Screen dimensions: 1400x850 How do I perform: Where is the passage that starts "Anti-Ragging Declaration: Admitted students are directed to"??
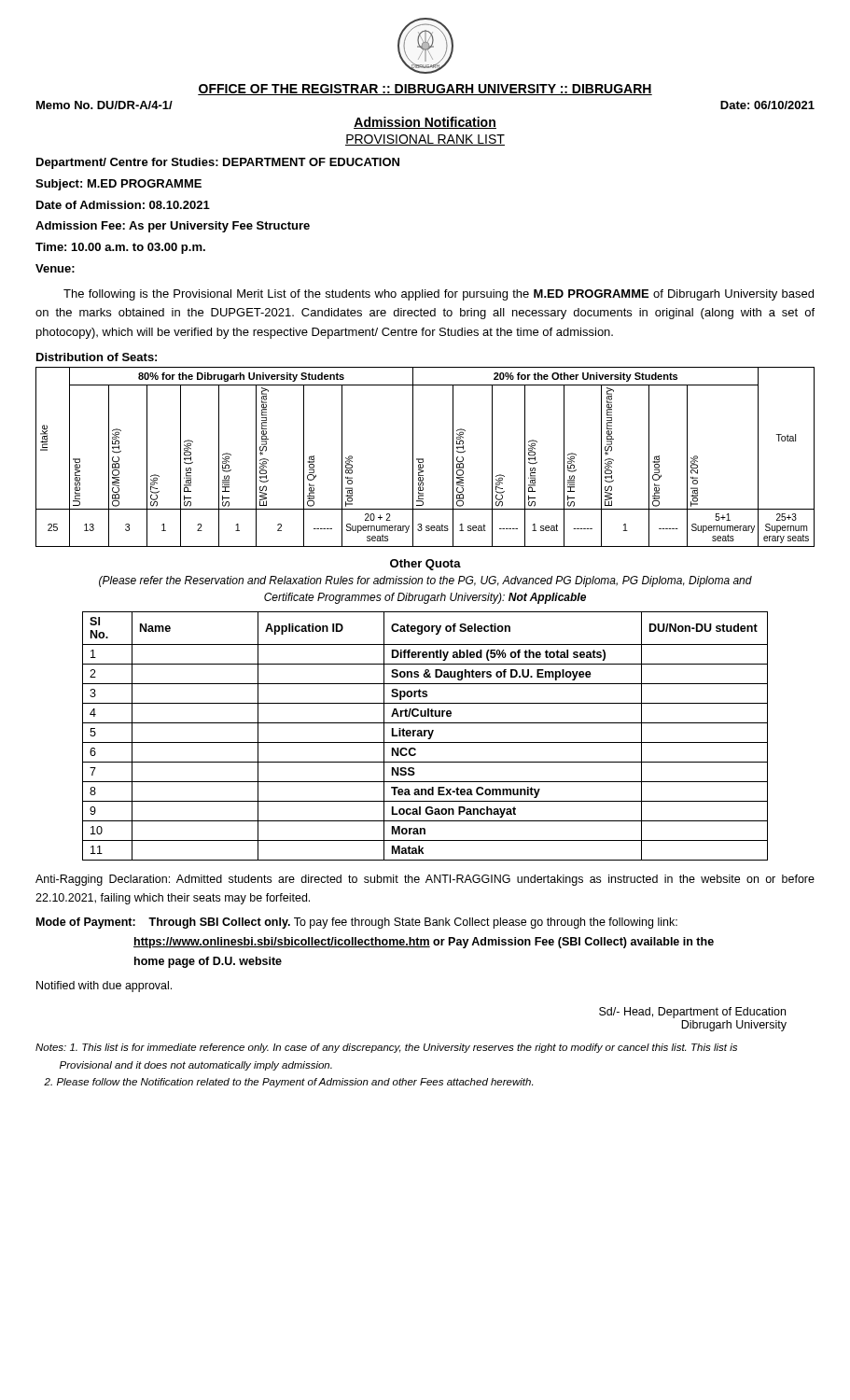pos(425,888)
